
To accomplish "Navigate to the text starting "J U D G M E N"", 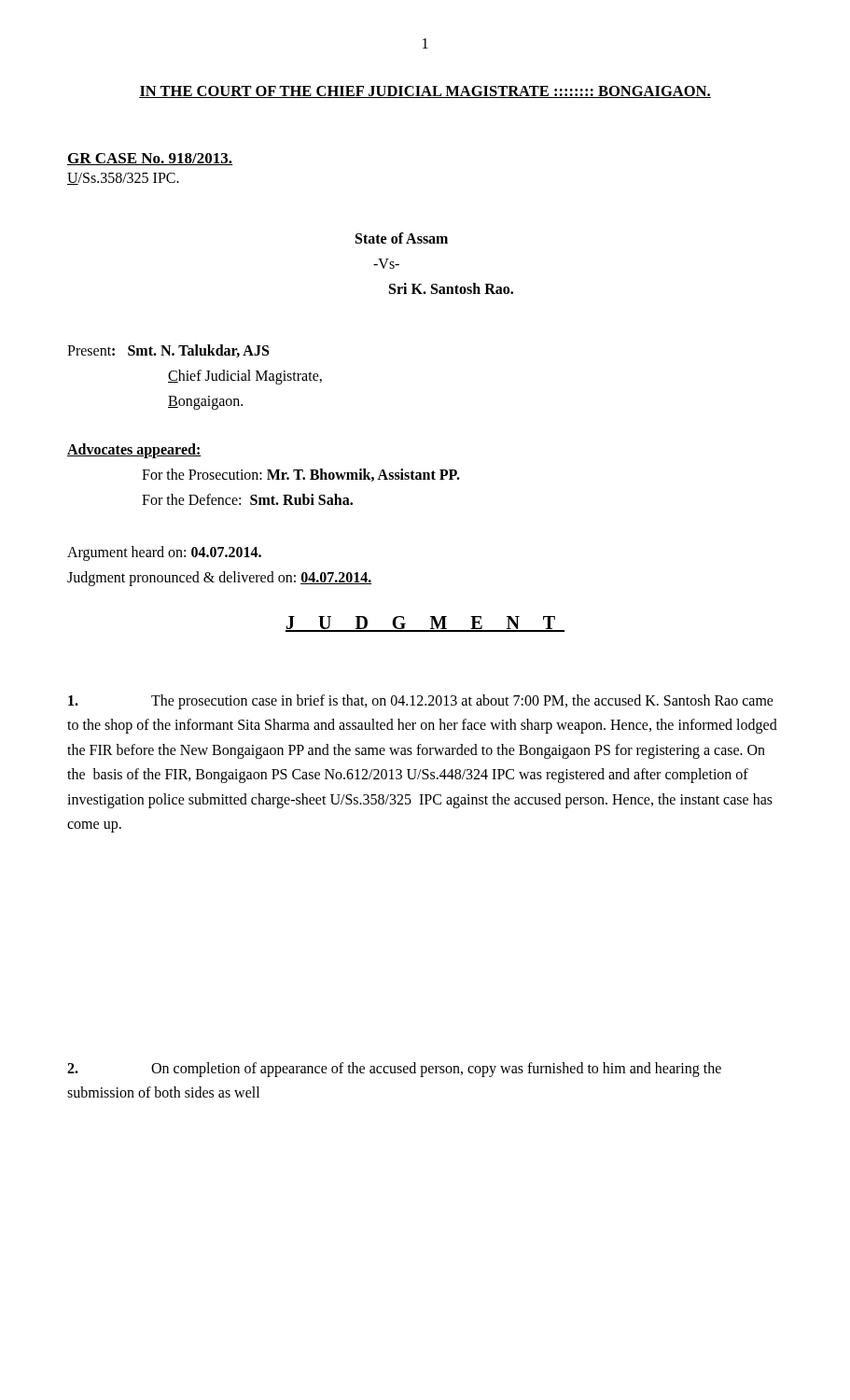I will 425,623.
